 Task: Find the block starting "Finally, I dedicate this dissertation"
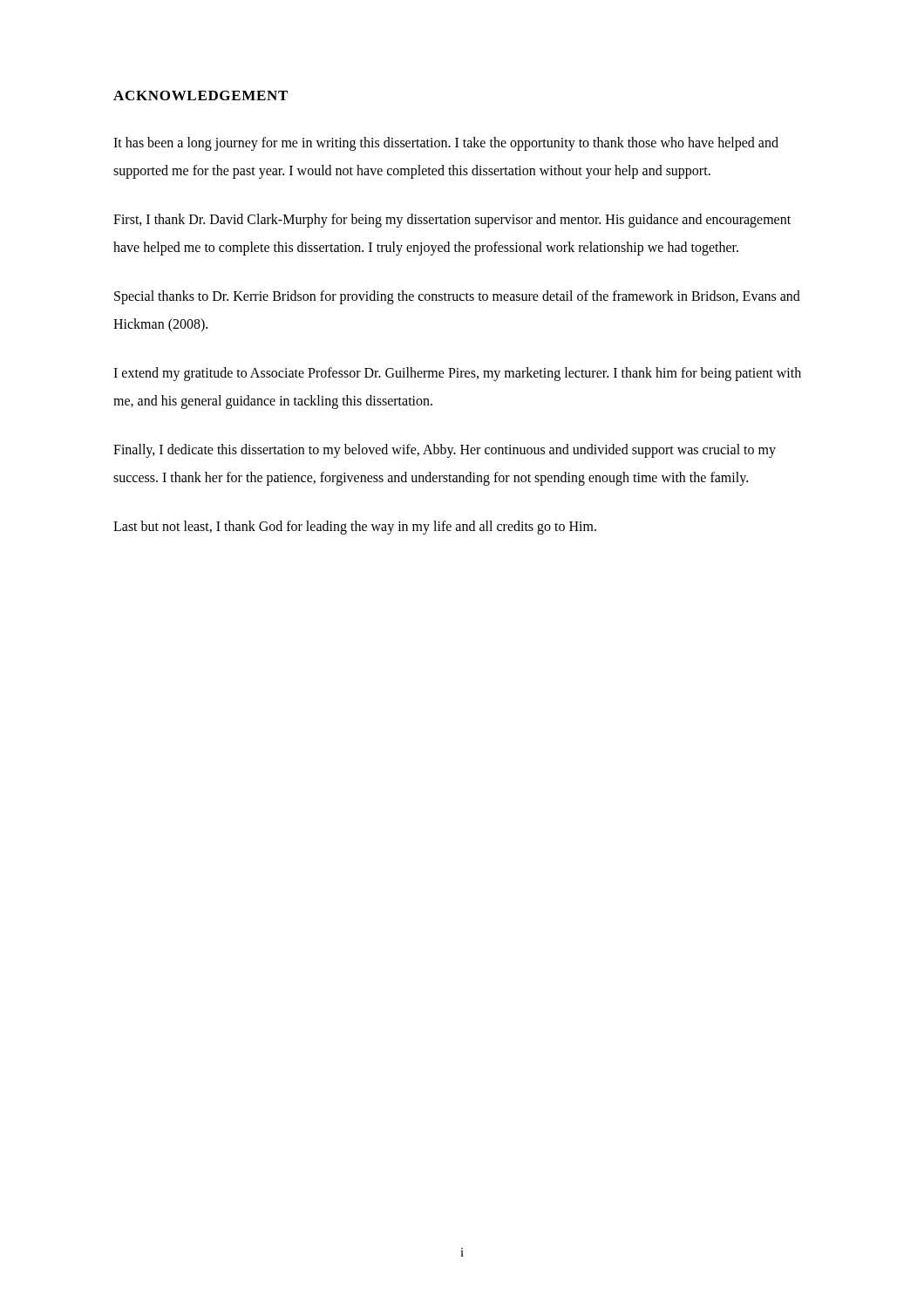click(x=445, y=463)
